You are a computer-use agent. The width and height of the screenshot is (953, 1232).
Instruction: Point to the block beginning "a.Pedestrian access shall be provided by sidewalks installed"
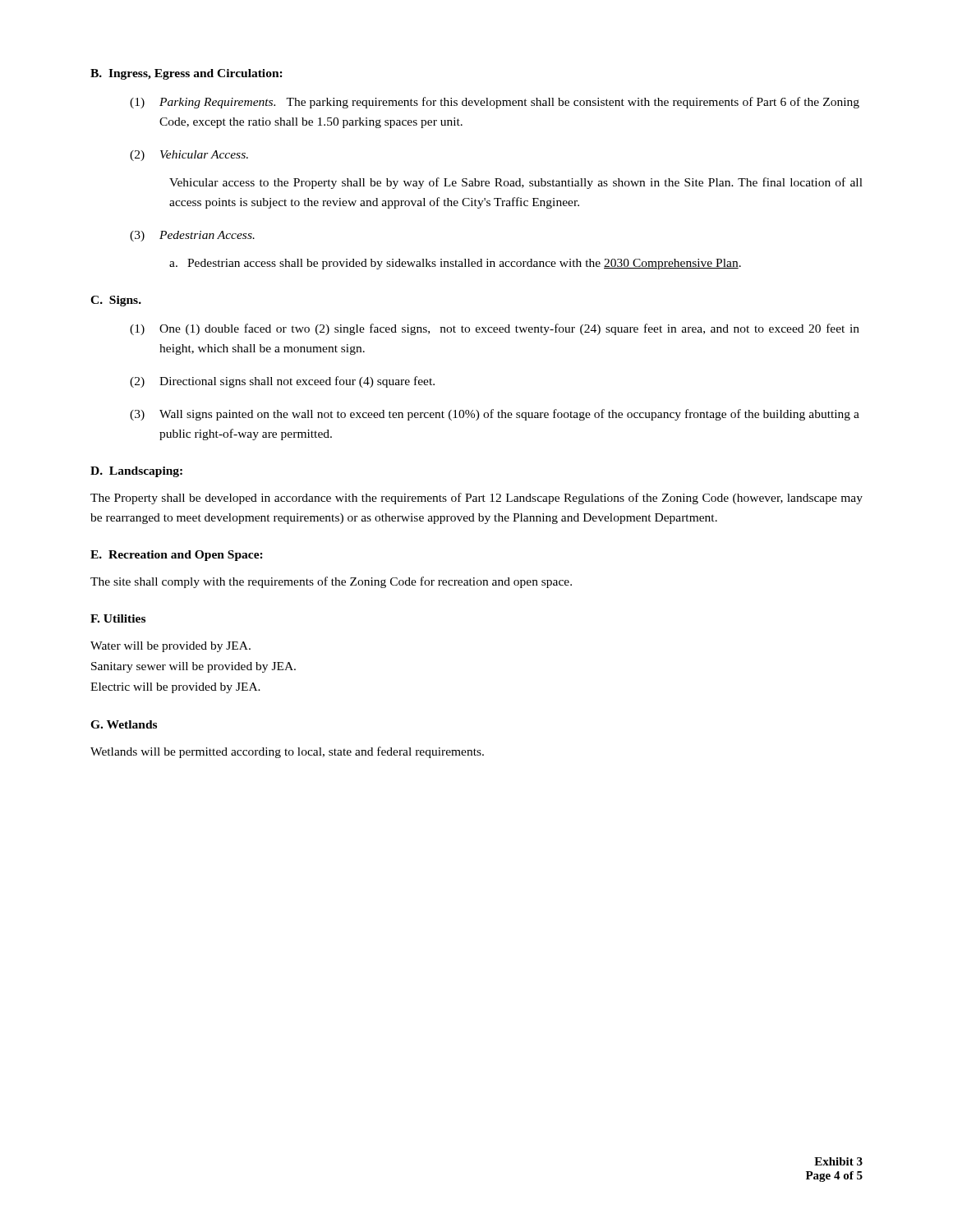tap(514, 263)
